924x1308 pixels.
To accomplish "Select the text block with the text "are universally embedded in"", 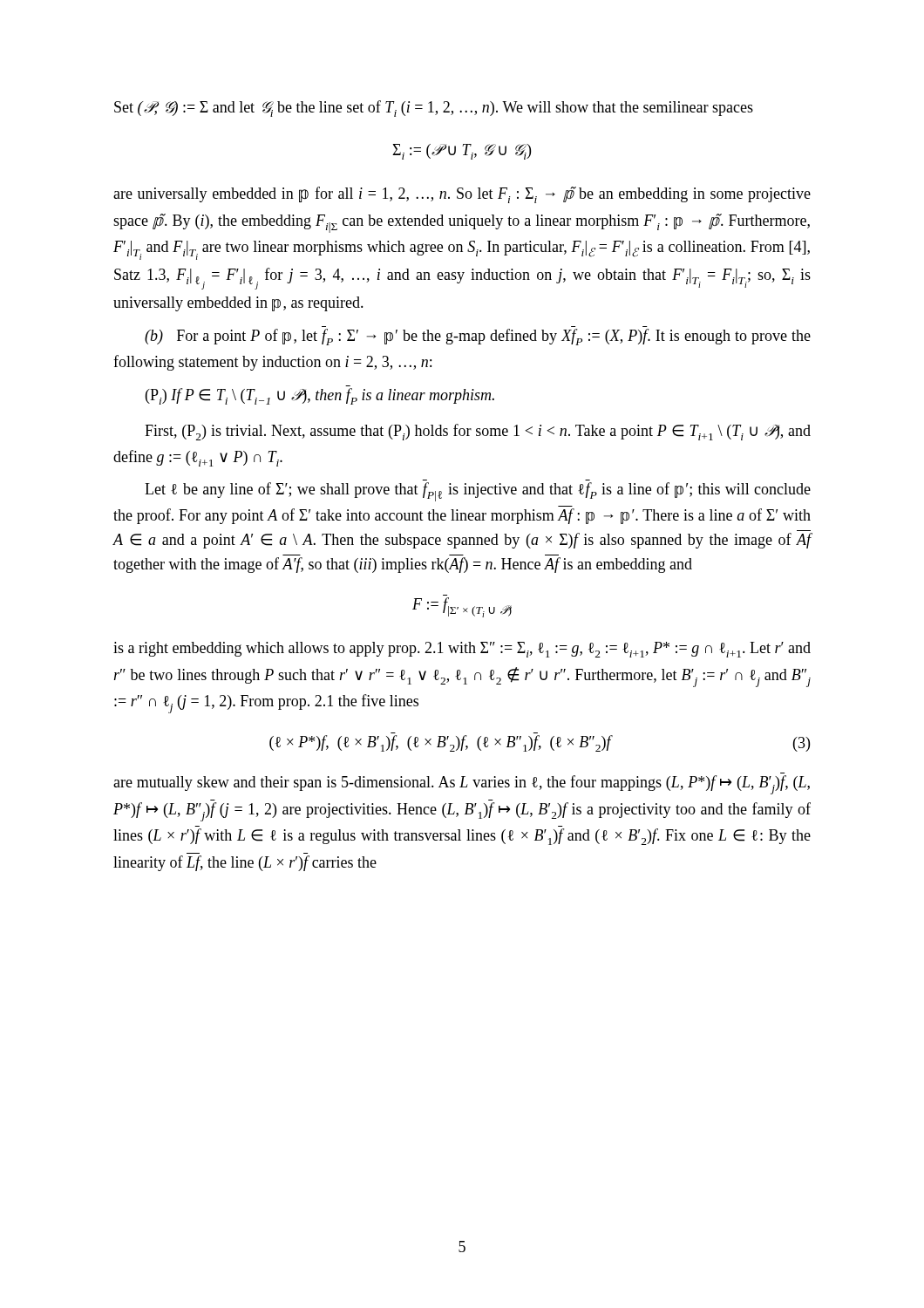I will click(x=462, y=248).
